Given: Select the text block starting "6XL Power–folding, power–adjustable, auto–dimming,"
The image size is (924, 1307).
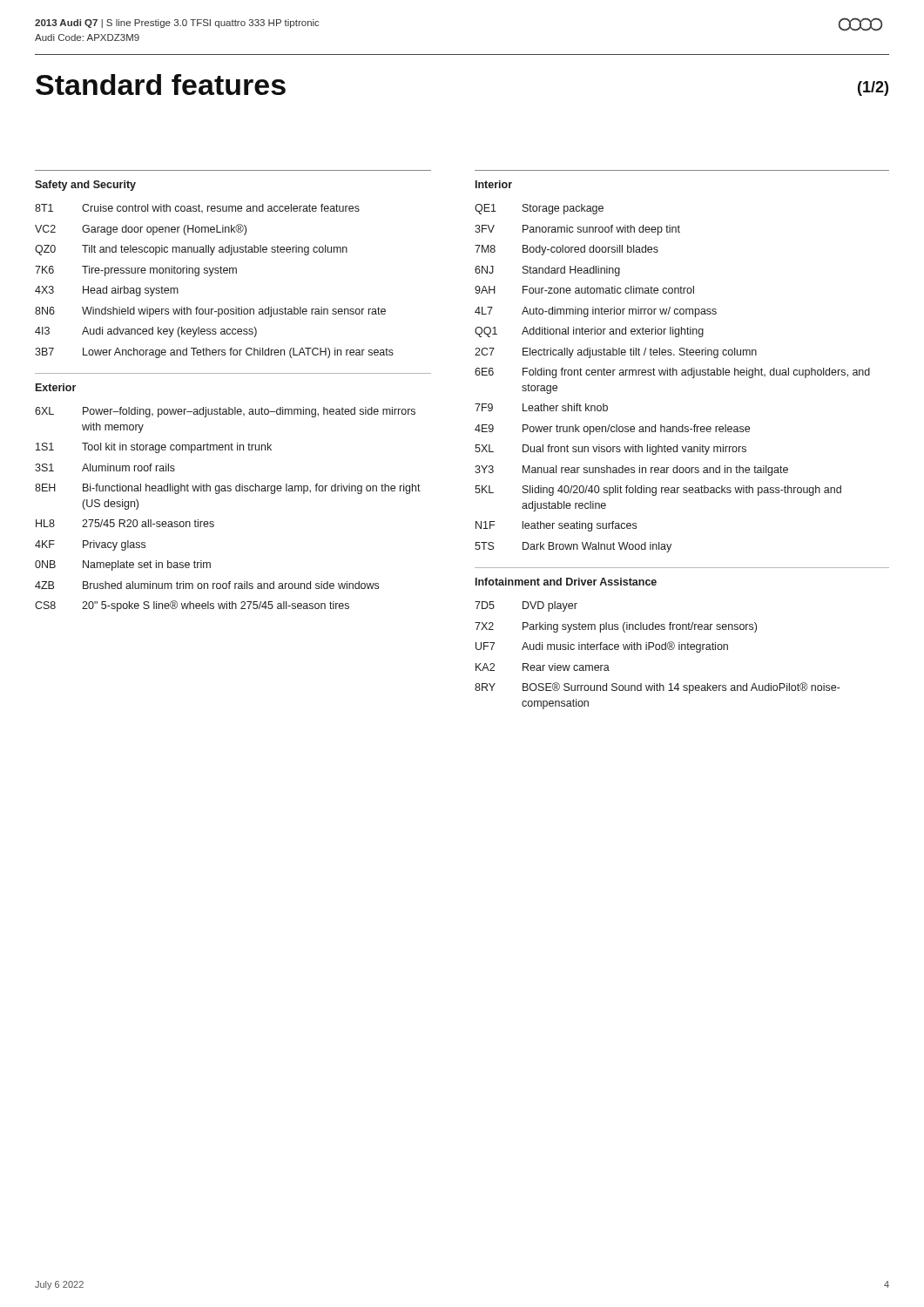Looking at the screenshot, I should [x=233, y=420].
